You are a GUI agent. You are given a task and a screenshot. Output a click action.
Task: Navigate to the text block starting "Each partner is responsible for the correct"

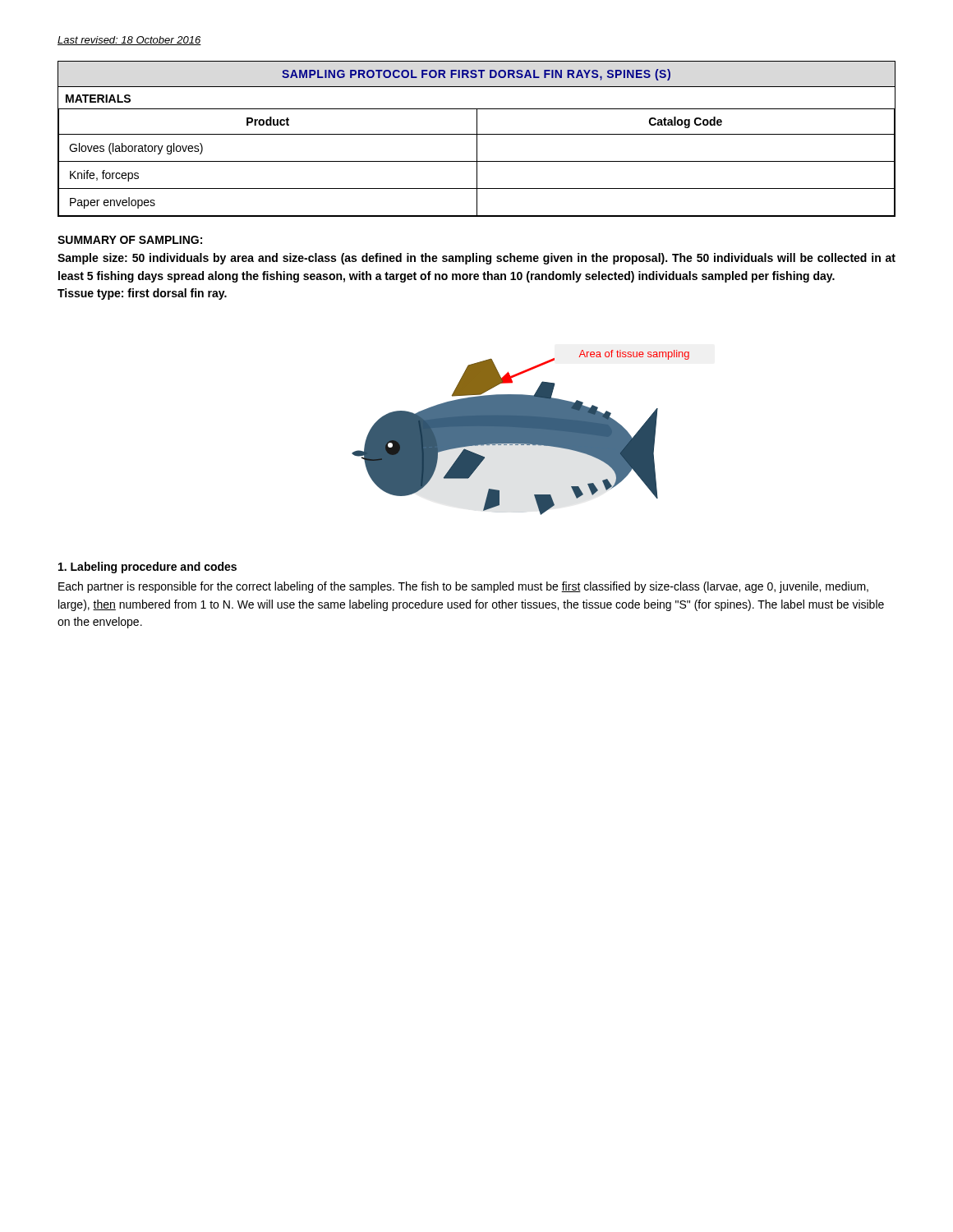tap(471, 604)
